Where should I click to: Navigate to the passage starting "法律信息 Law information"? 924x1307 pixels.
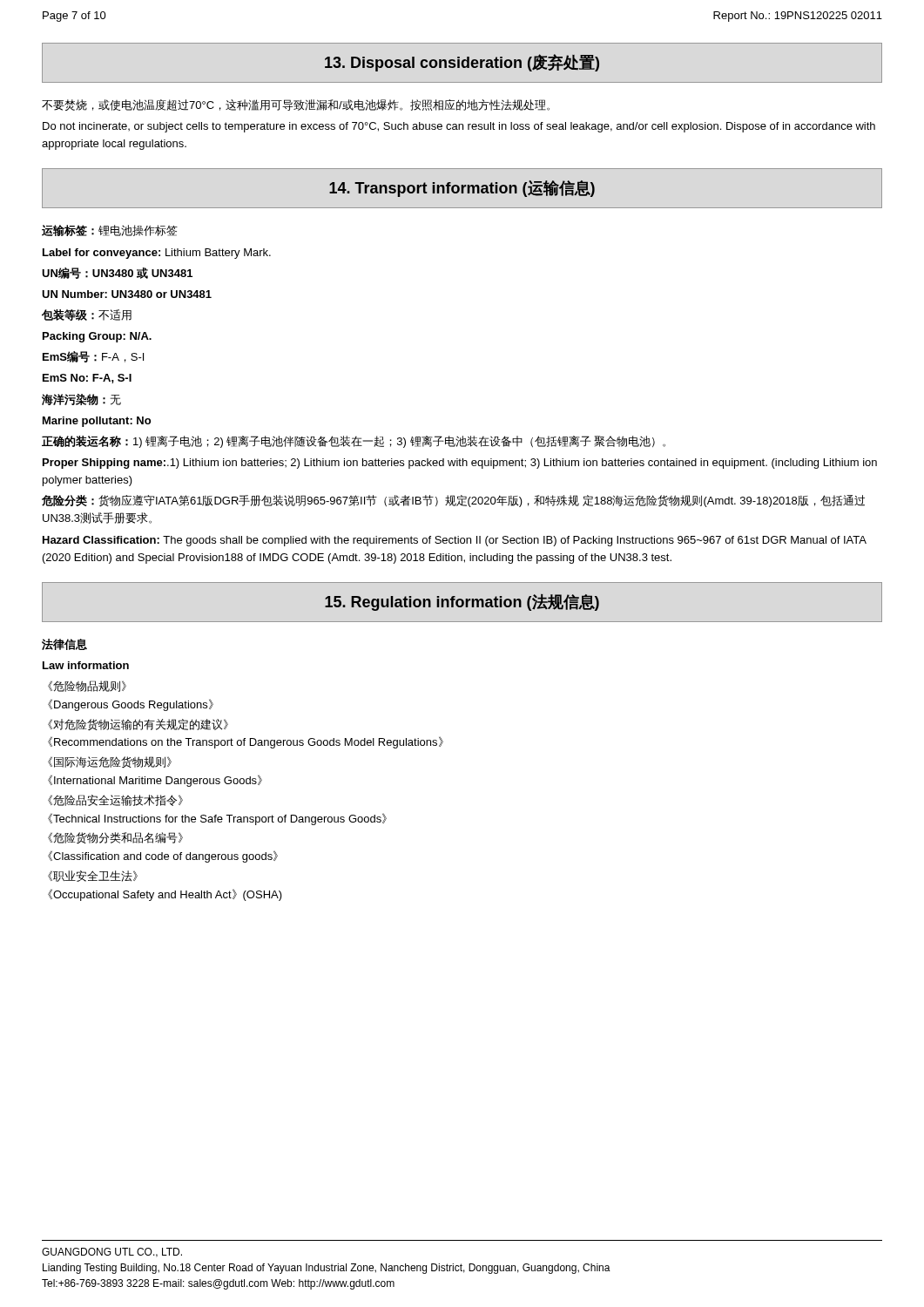(64, 644)
